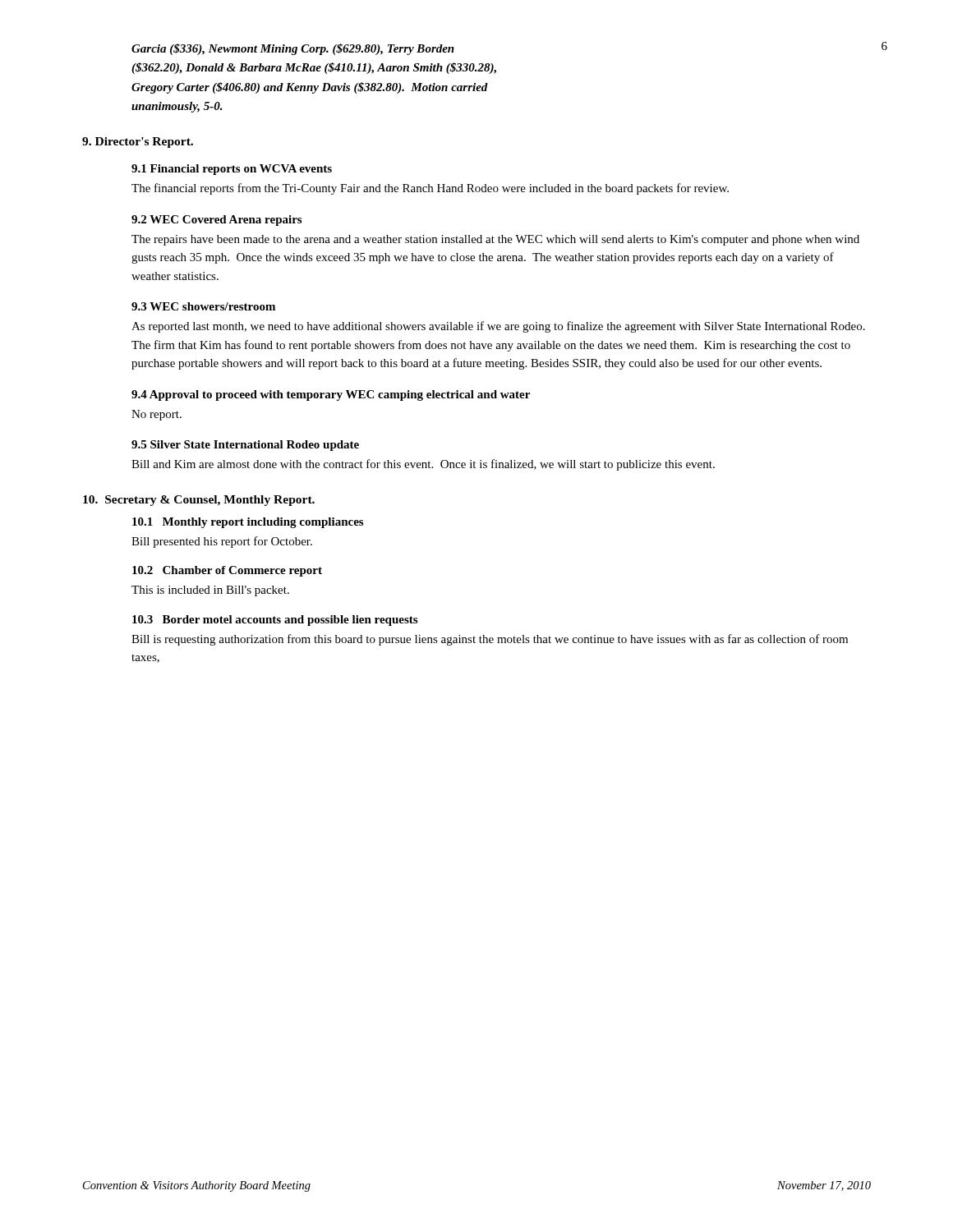Select the text starting "No report."
Viewport: 953px width, 1232px height.
point(157,414)
